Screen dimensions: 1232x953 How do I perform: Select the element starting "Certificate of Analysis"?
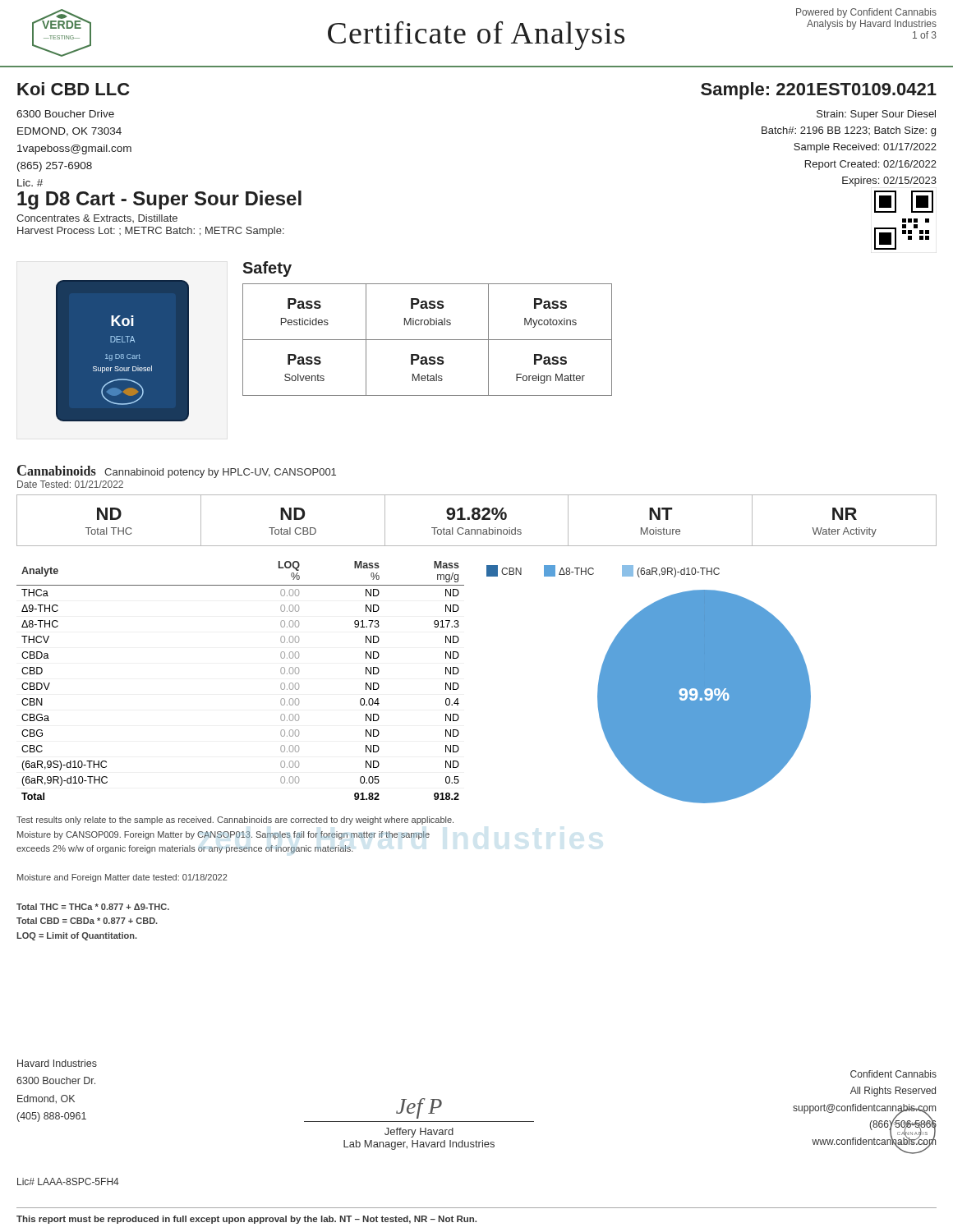pyautogui.click(x=476, y=33)
